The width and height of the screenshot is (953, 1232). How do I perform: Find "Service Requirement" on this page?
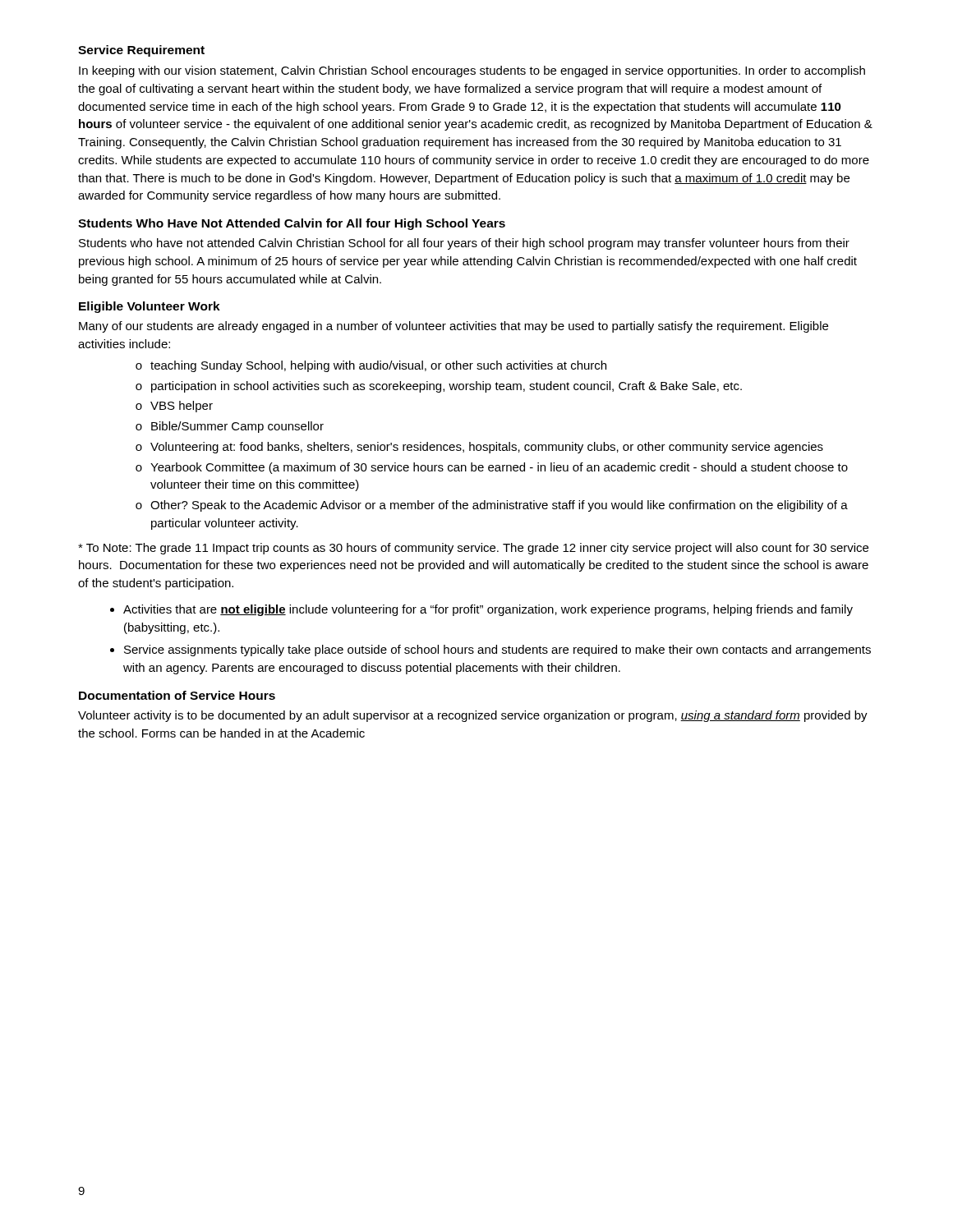[141, 50]
